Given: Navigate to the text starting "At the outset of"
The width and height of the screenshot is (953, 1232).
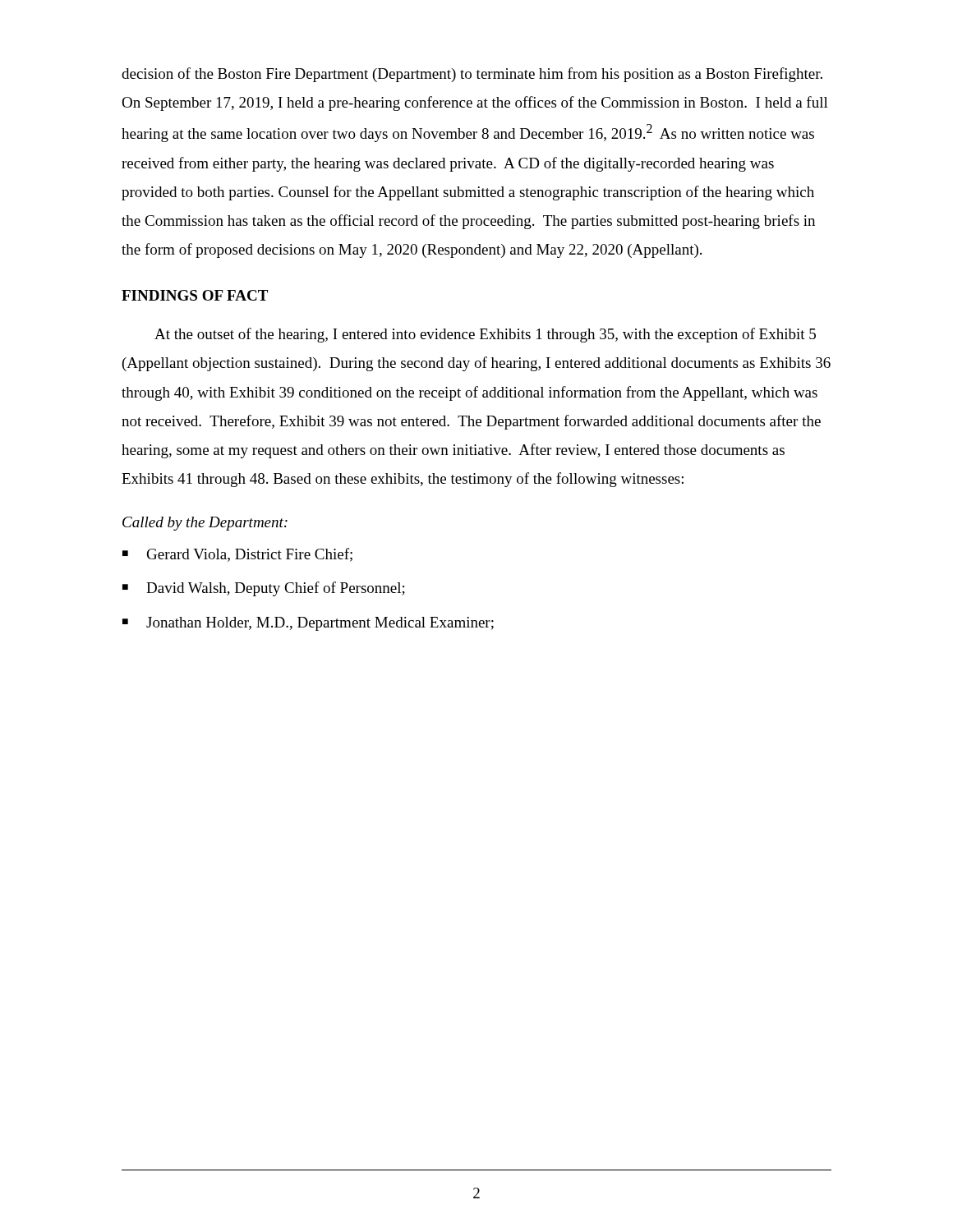Looking at the screenshot, I should (476, 406).
